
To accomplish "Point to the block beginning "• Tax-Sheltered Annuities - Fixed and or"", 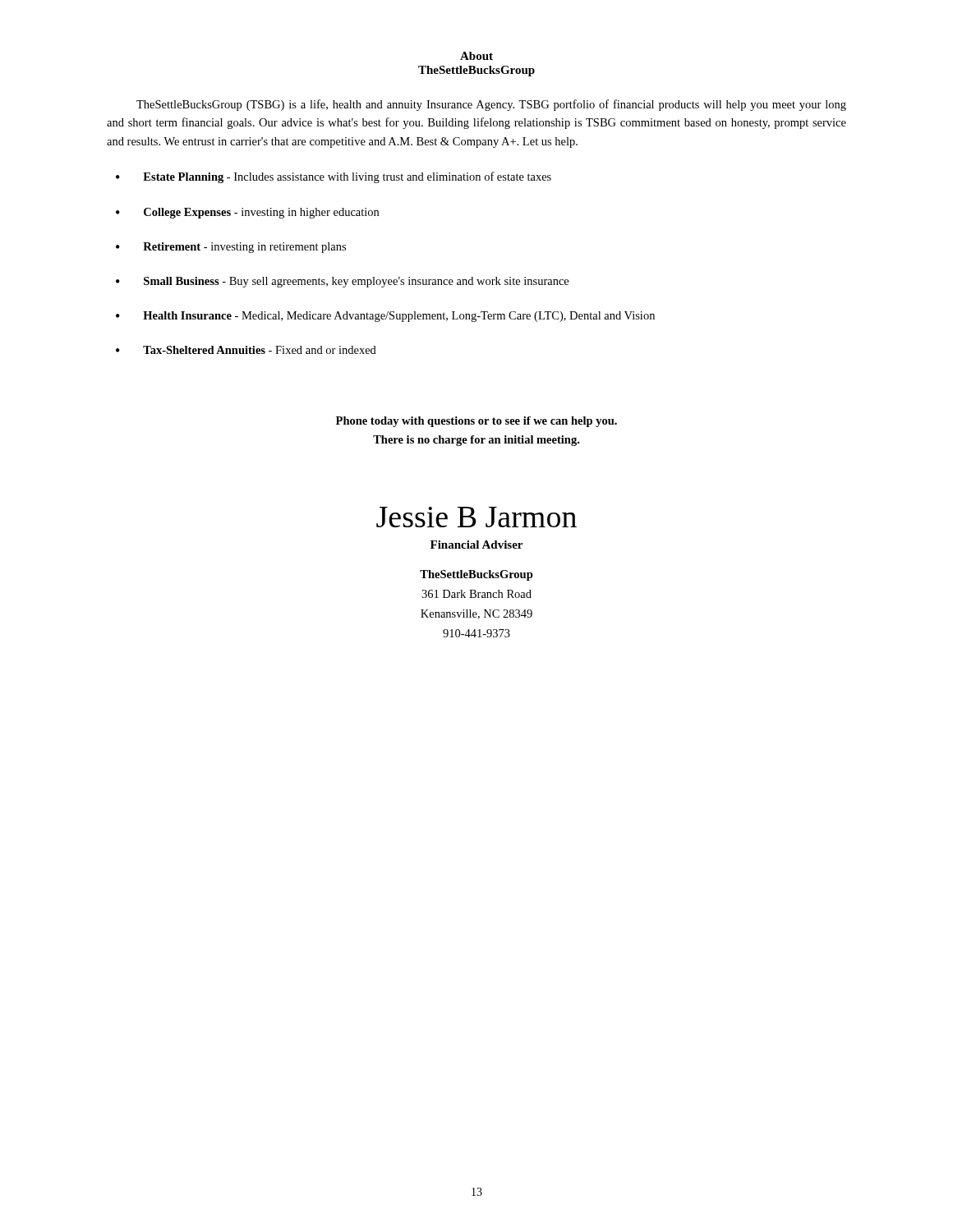I will click(x=246, y=350).
